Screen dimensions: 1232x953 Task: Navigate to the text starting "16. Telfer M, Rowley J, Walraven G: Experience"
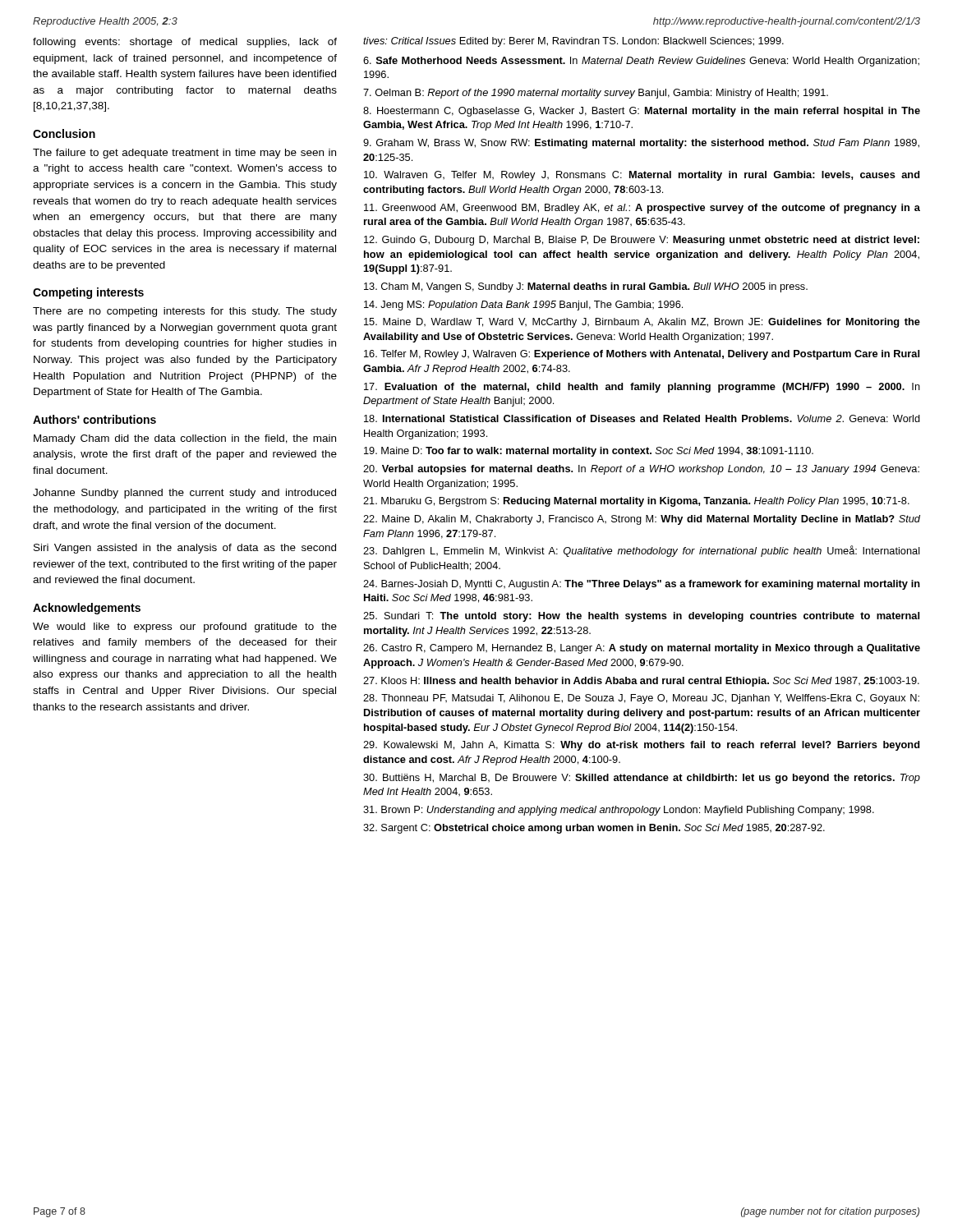tap(642, 361)
